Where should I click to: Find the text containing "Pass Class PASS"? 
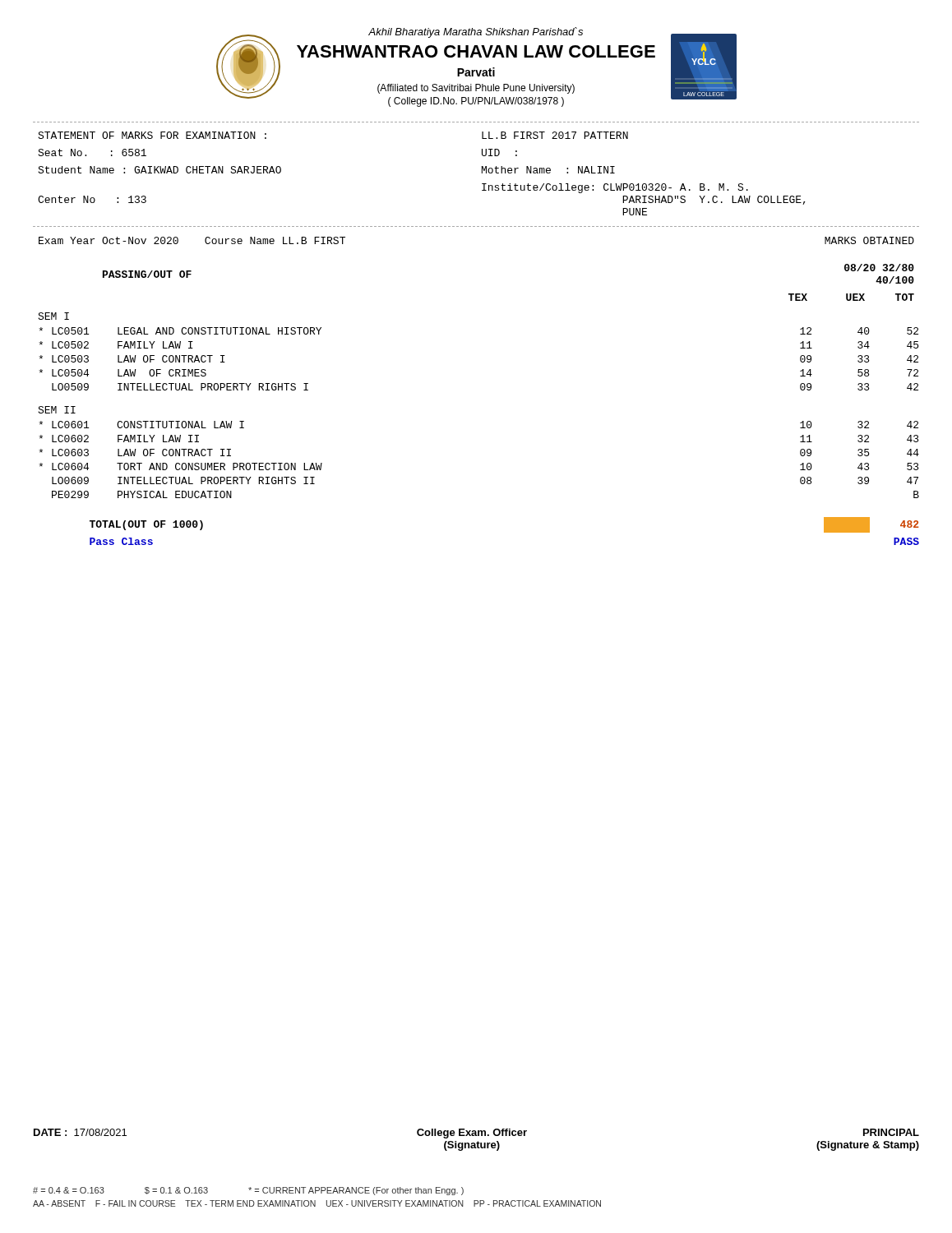(123, 541)
